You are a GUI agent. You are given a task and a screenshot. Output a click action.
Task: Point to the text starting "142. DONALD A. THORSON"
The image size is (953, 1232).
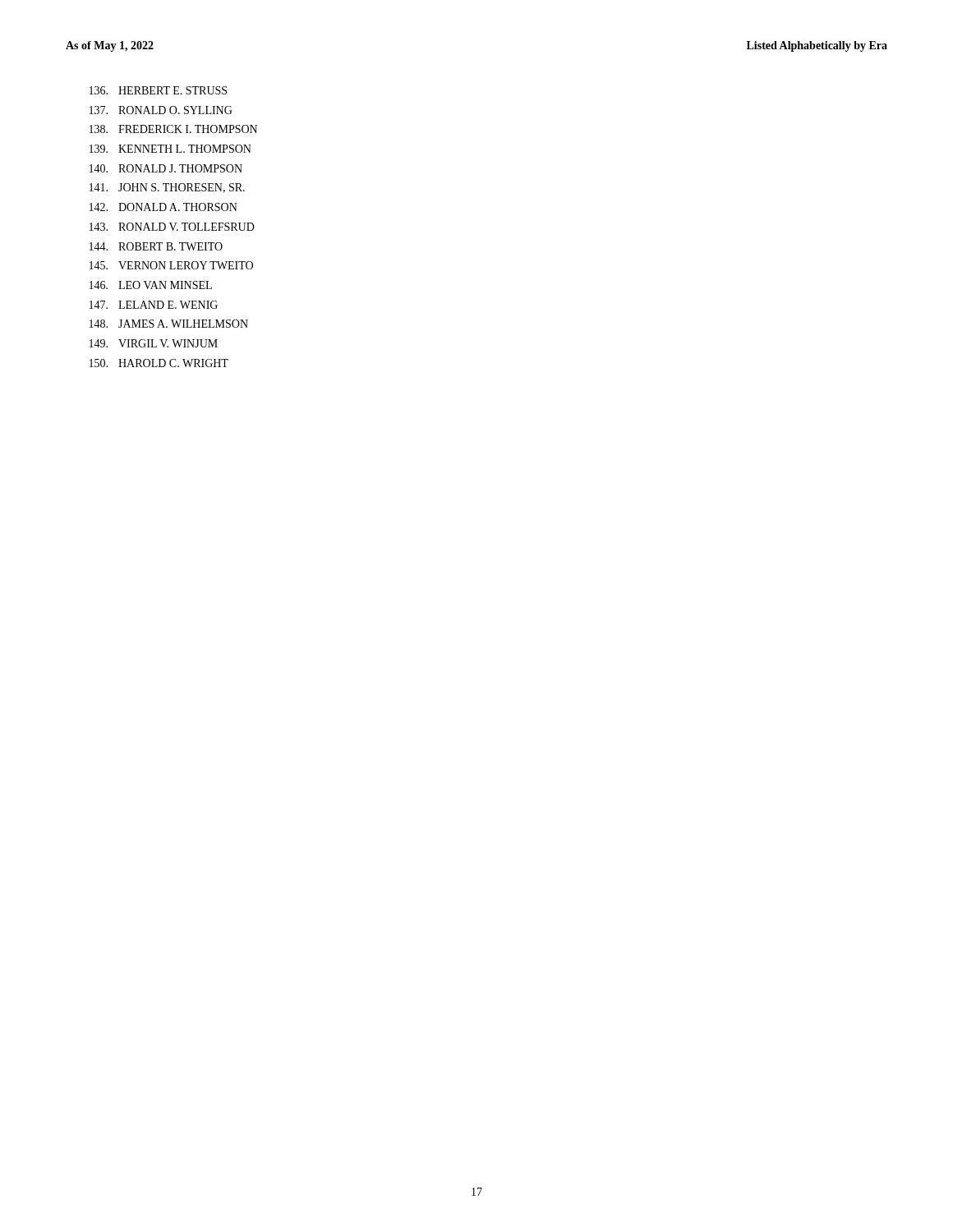click(x=152, y=208)
